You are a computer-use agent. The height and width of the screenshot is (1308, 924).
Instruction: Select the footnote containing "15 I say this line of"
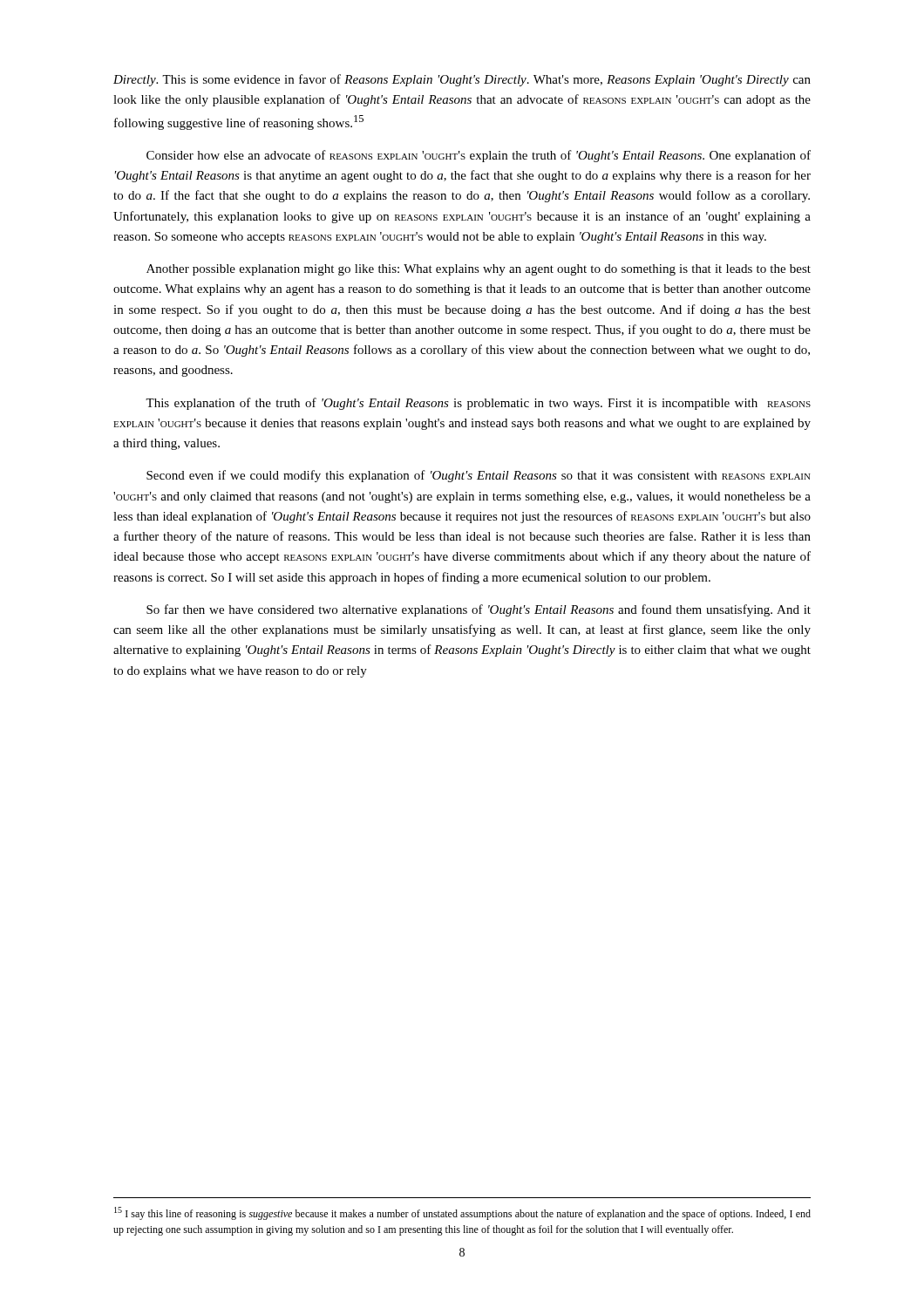tap(462, 1221)
